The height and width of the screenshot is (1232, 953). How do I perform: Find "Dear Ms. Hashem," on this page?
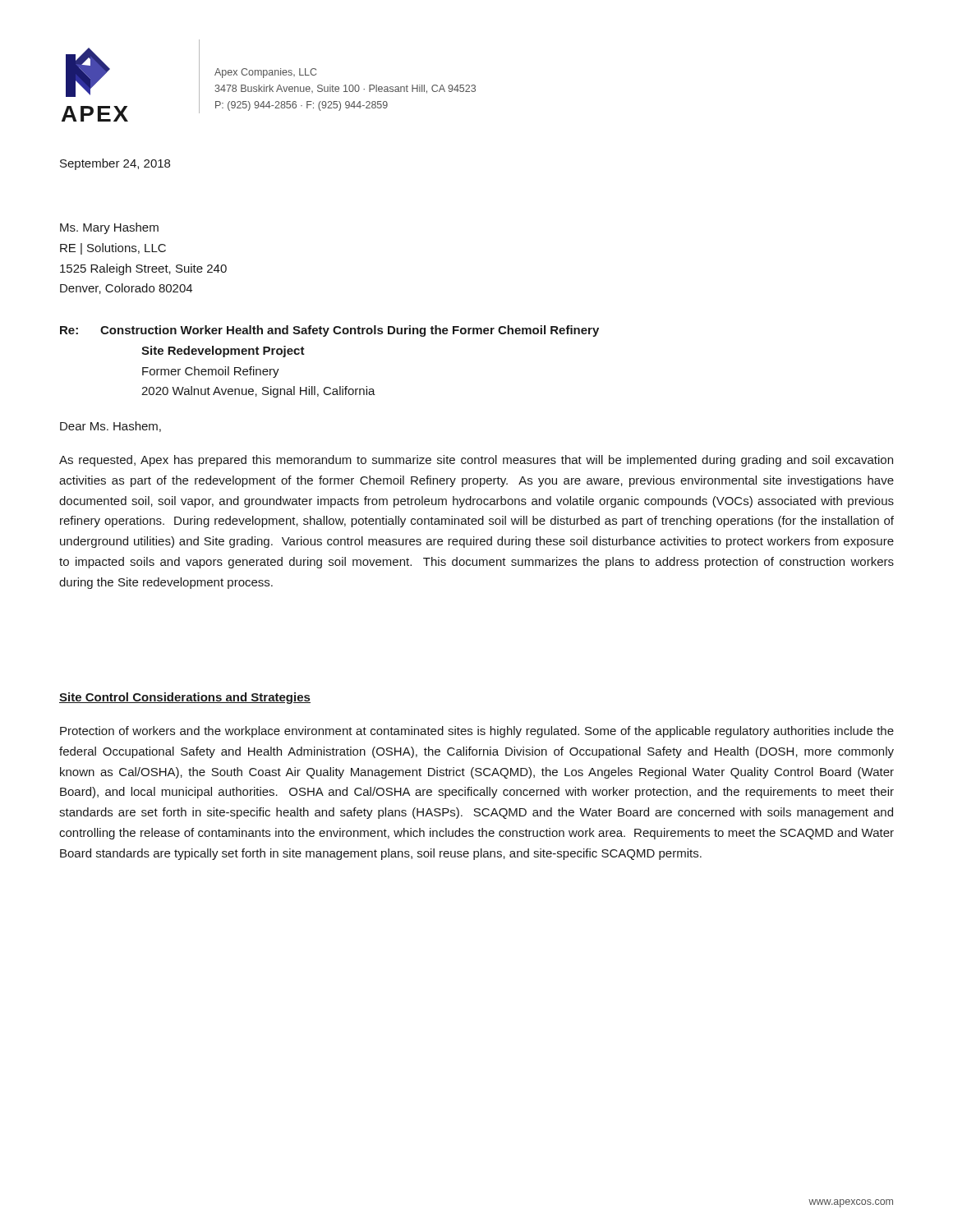click(x=111, y=426)
